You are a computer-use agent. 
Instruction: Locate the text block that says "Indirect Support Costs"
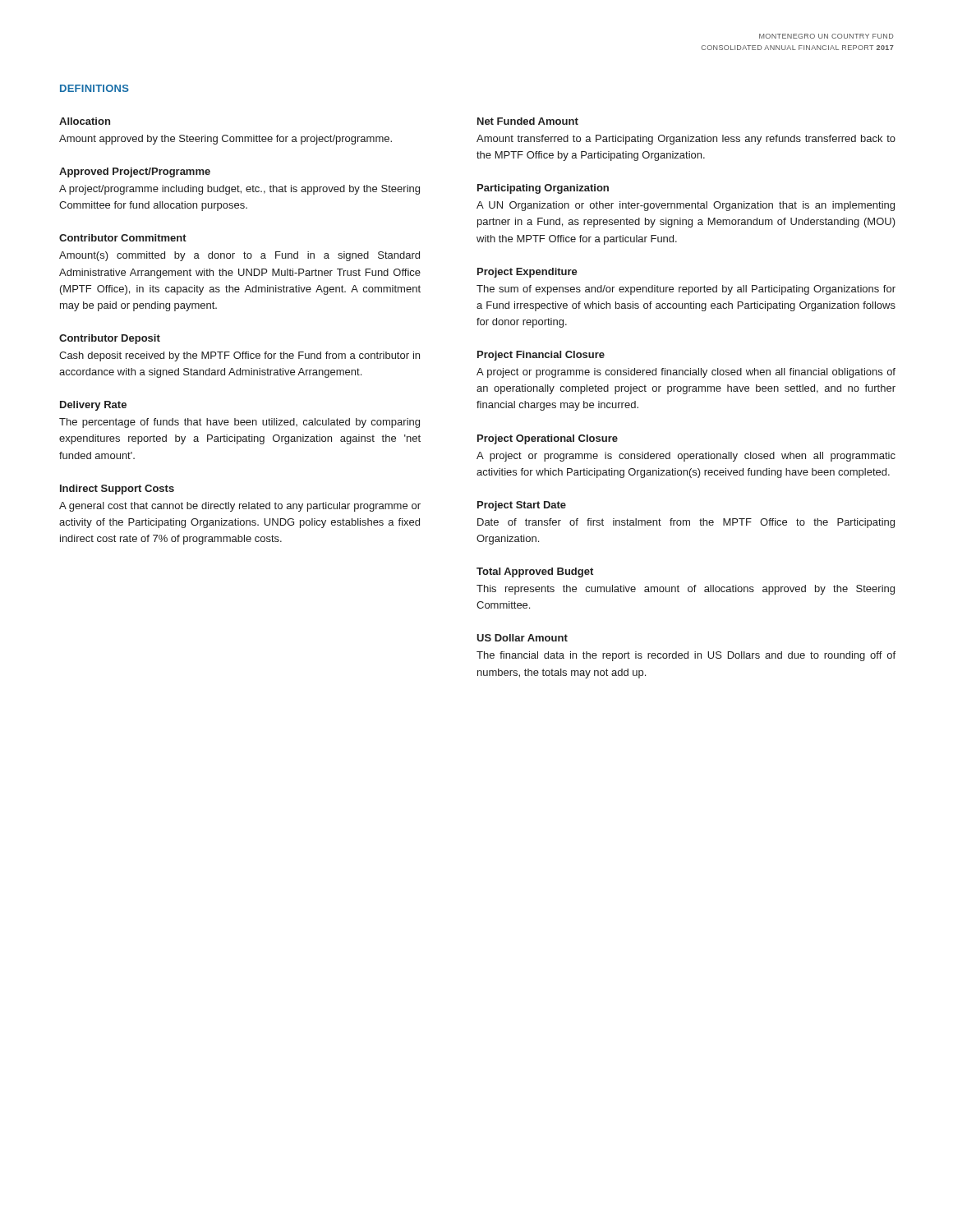tap(240, 514)
